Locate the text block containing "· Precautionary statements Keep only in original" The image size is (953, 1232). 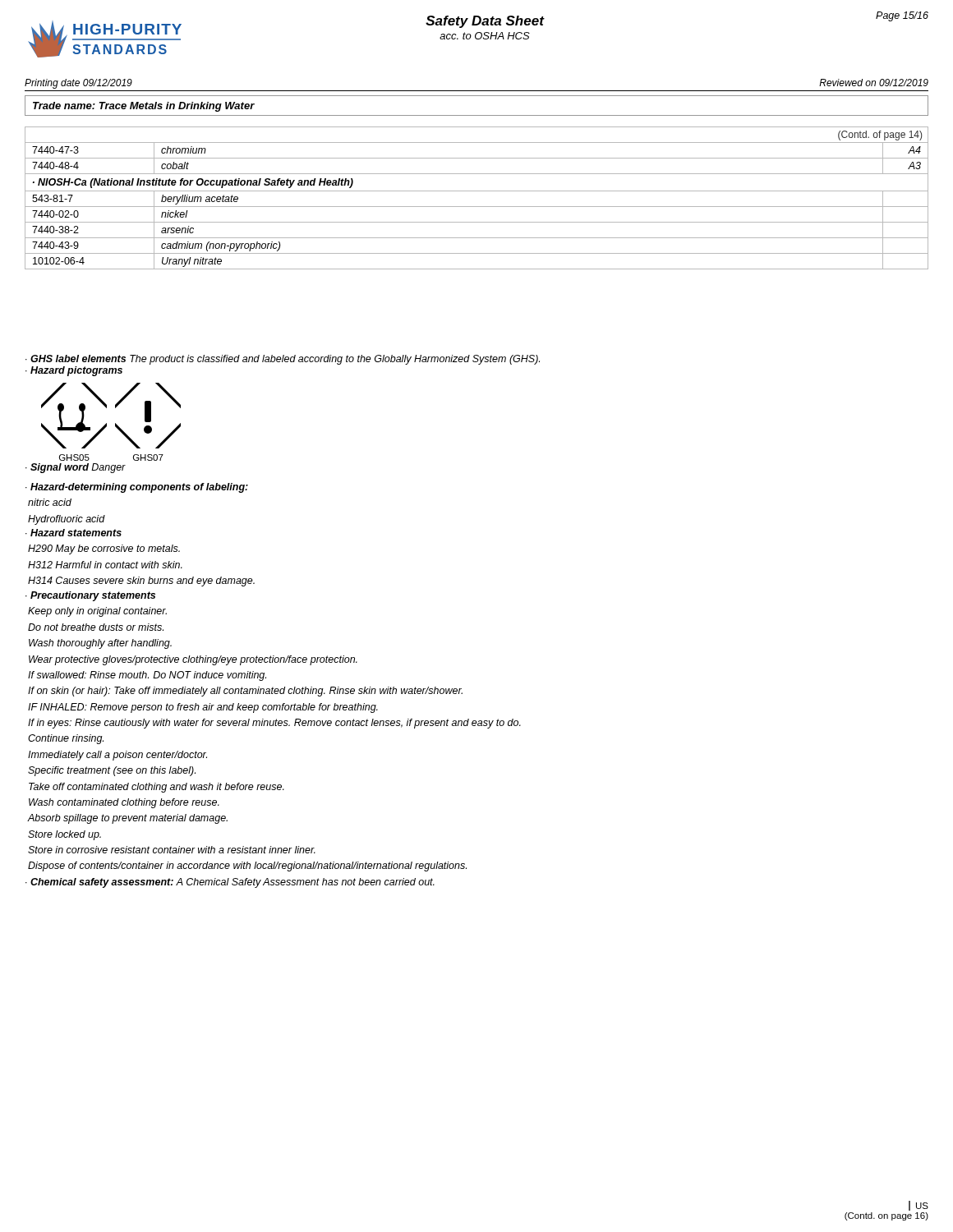click(90, 596)
